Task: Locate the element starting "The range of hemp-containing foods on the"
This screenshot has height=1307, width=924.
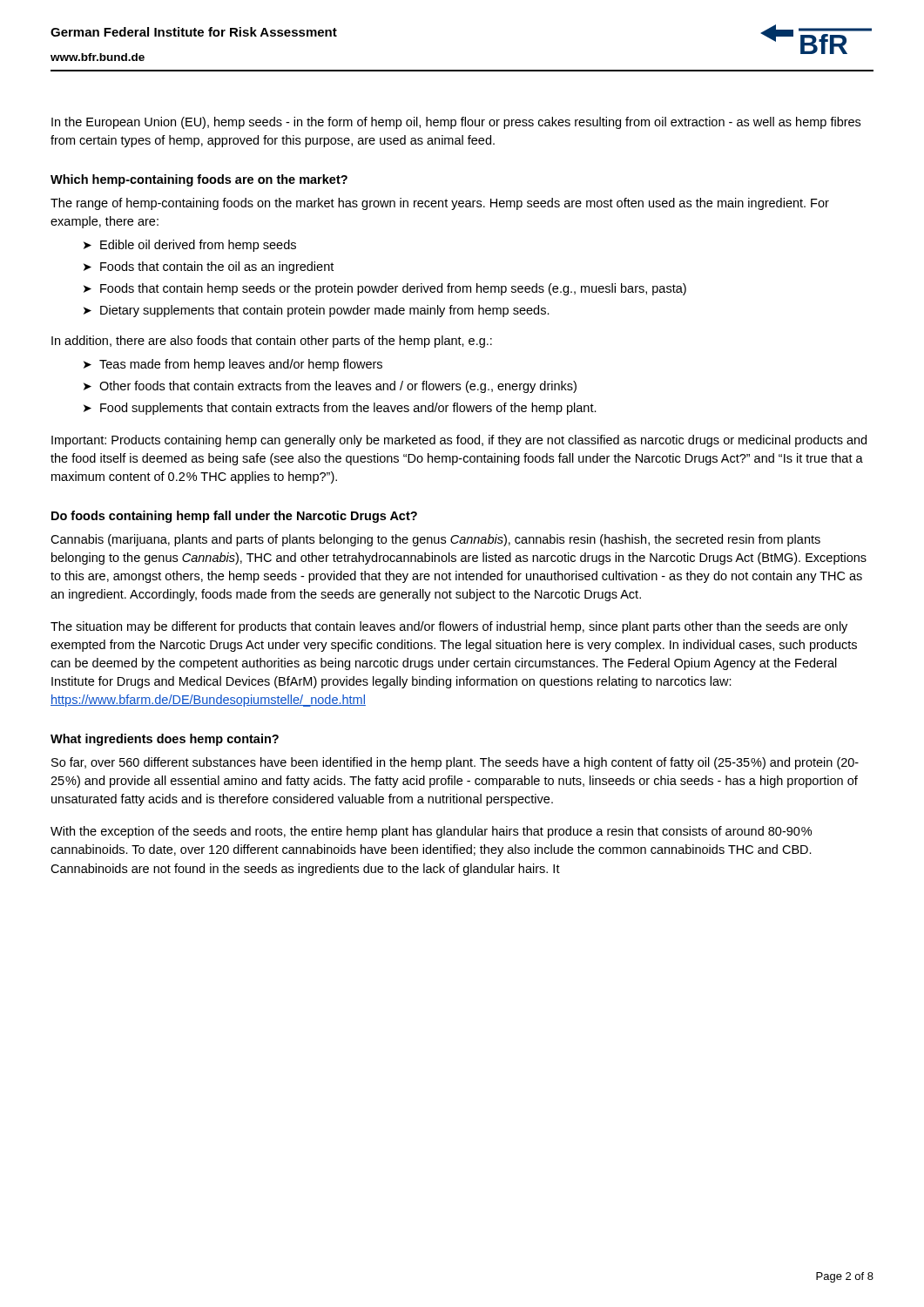Action: pyautogui.click(x=440, y=212)
